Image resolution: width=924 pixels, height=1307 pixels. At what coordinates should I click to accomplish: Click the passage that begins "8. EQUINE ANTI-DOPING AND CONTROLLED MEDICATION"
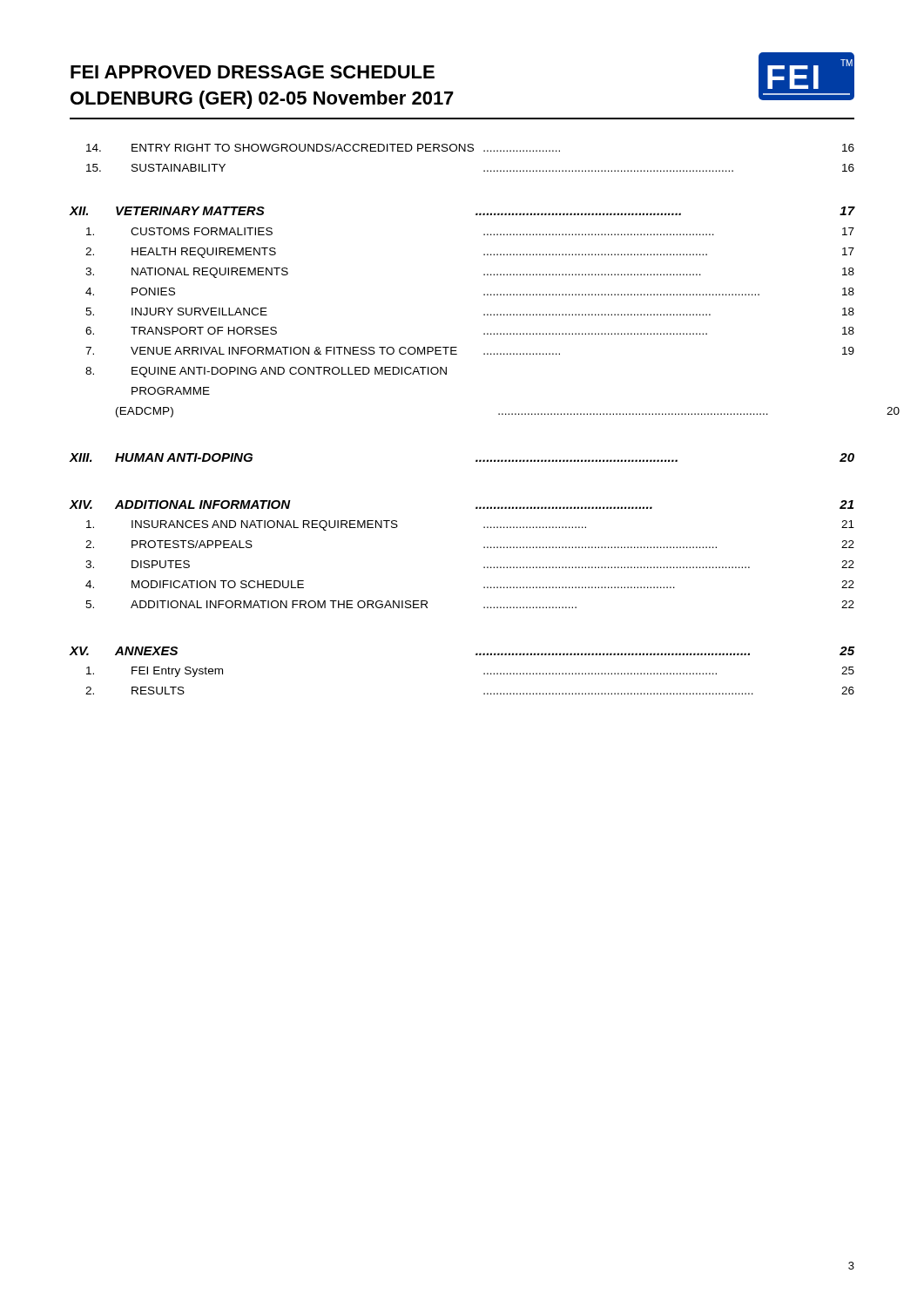click(449, 382)
